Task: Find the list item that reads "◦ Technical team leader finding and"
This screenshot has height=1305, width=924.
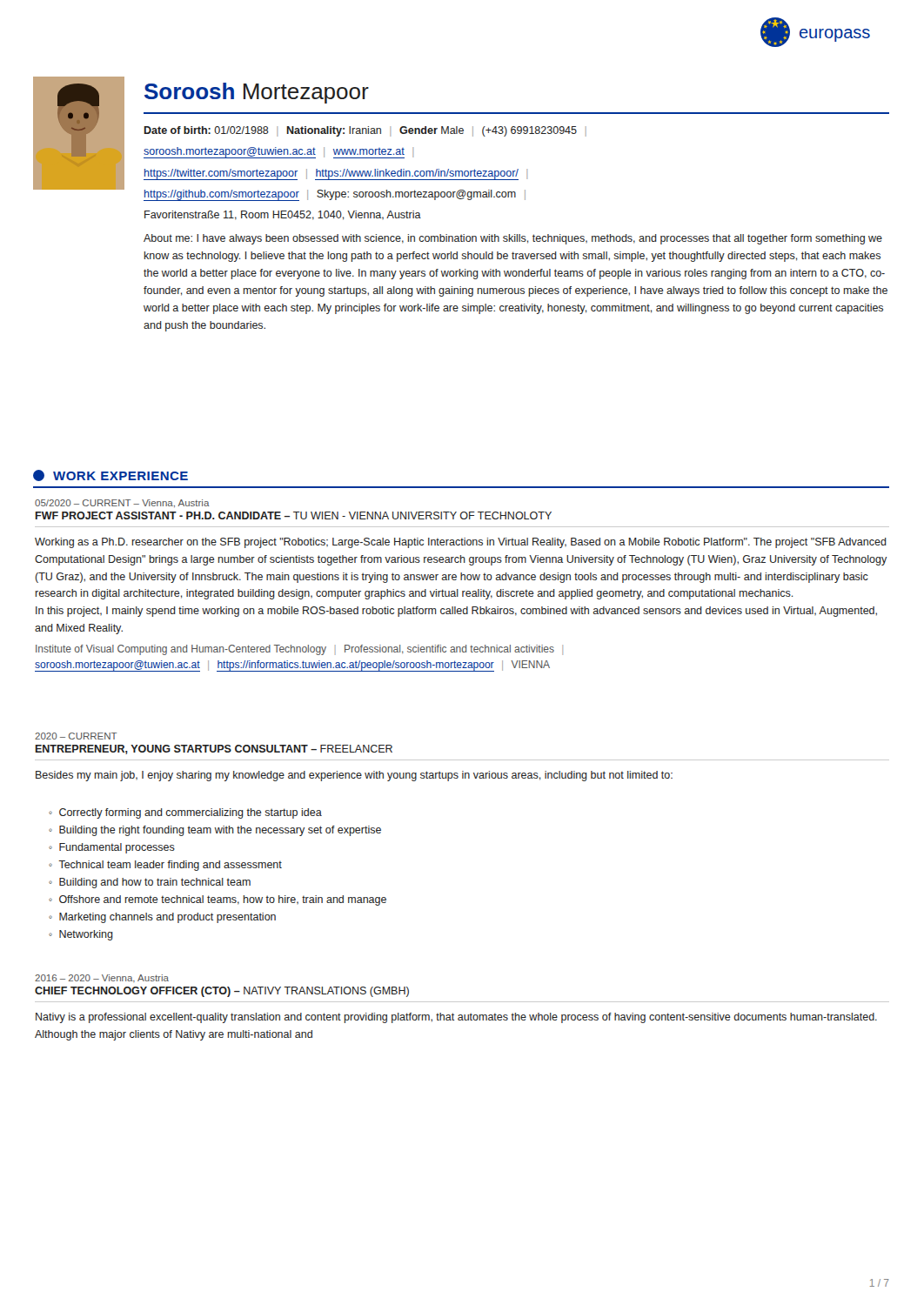Action: click(165, 865)
